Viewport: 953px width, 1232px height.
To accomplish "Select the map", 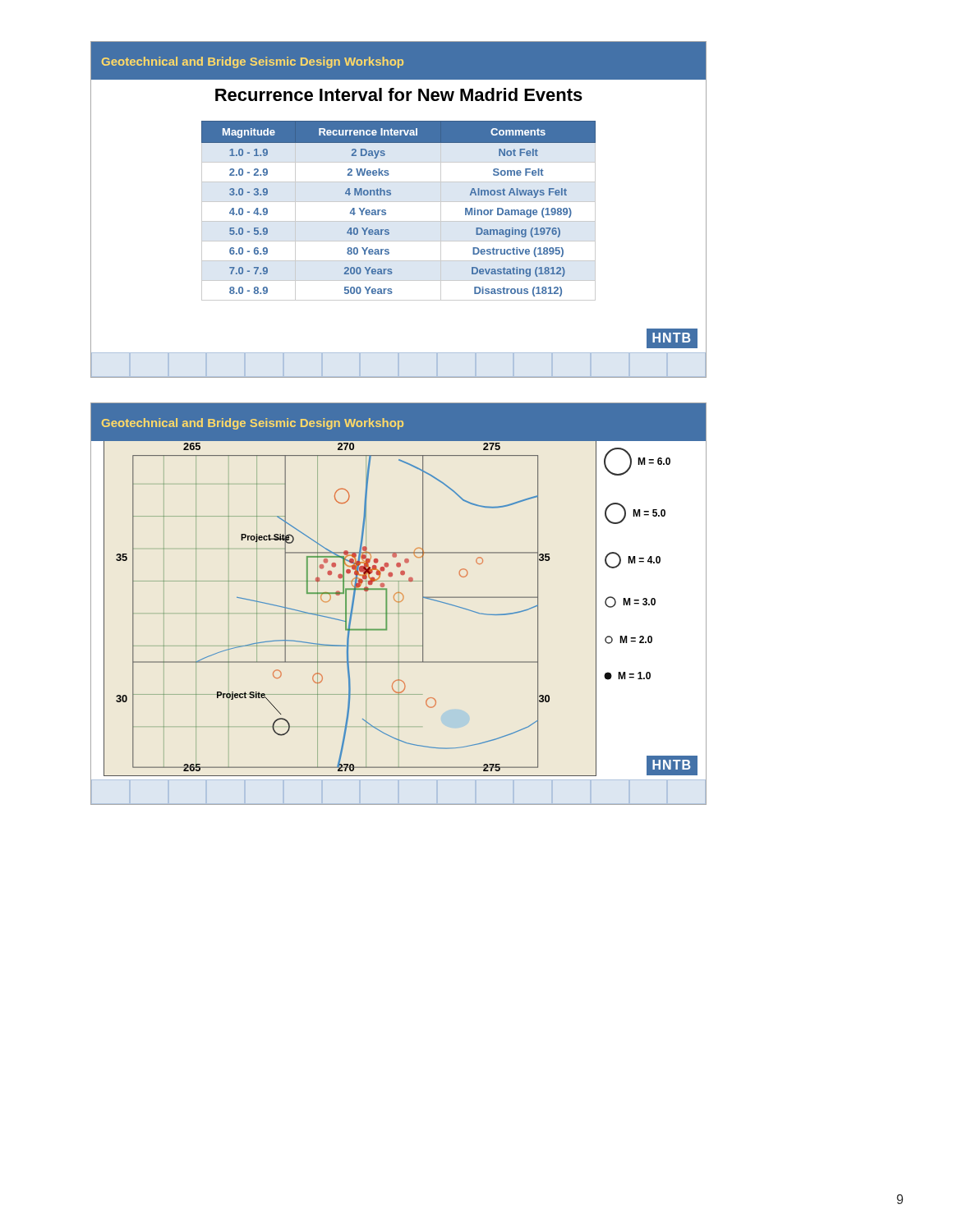I will [x=398, y=604].
